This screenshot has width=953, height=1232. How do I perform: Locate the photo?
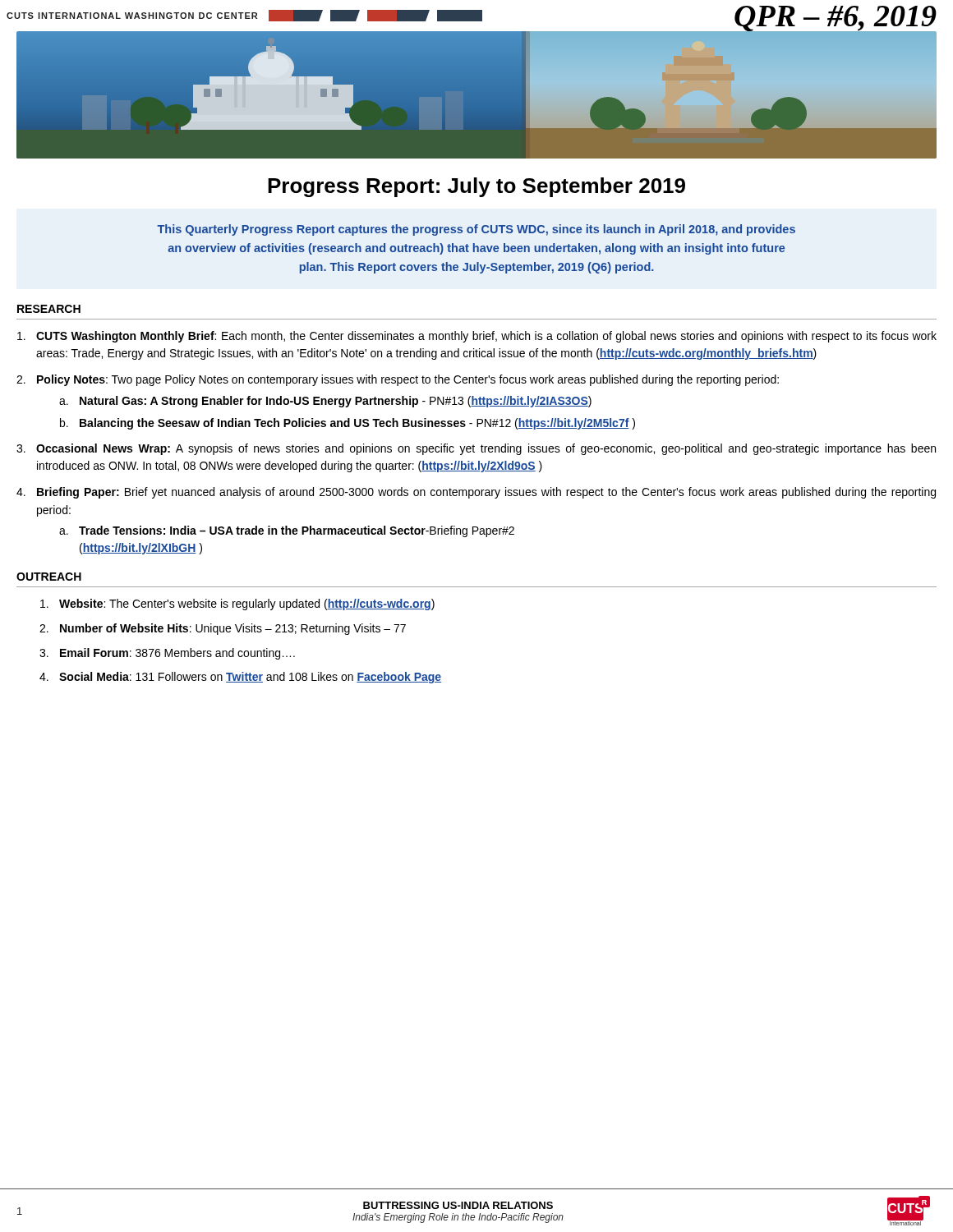tap(476, 95)
